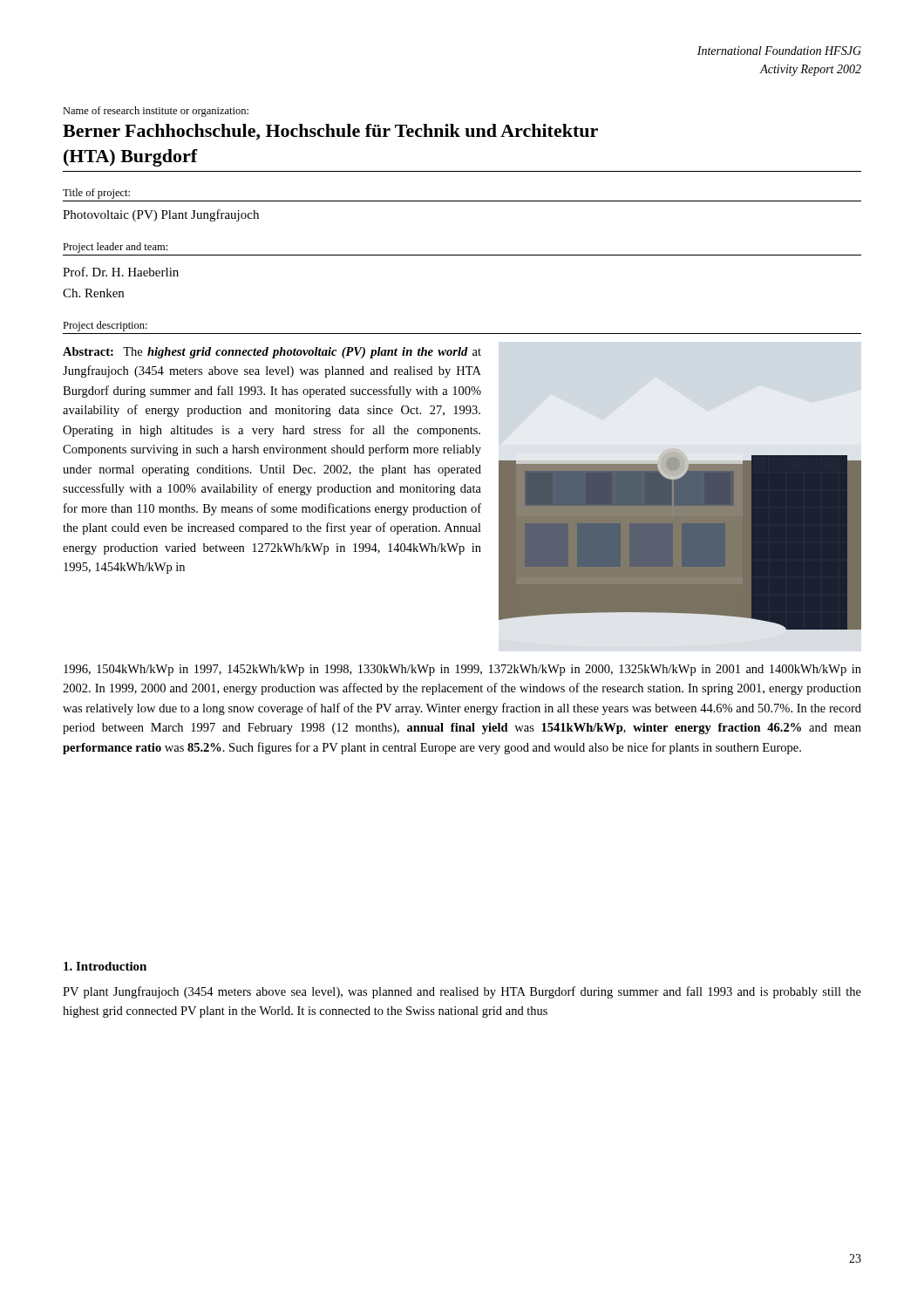Select the photo
The image size is (924, 1308).
pyautogui.click(x=680, y=497)
